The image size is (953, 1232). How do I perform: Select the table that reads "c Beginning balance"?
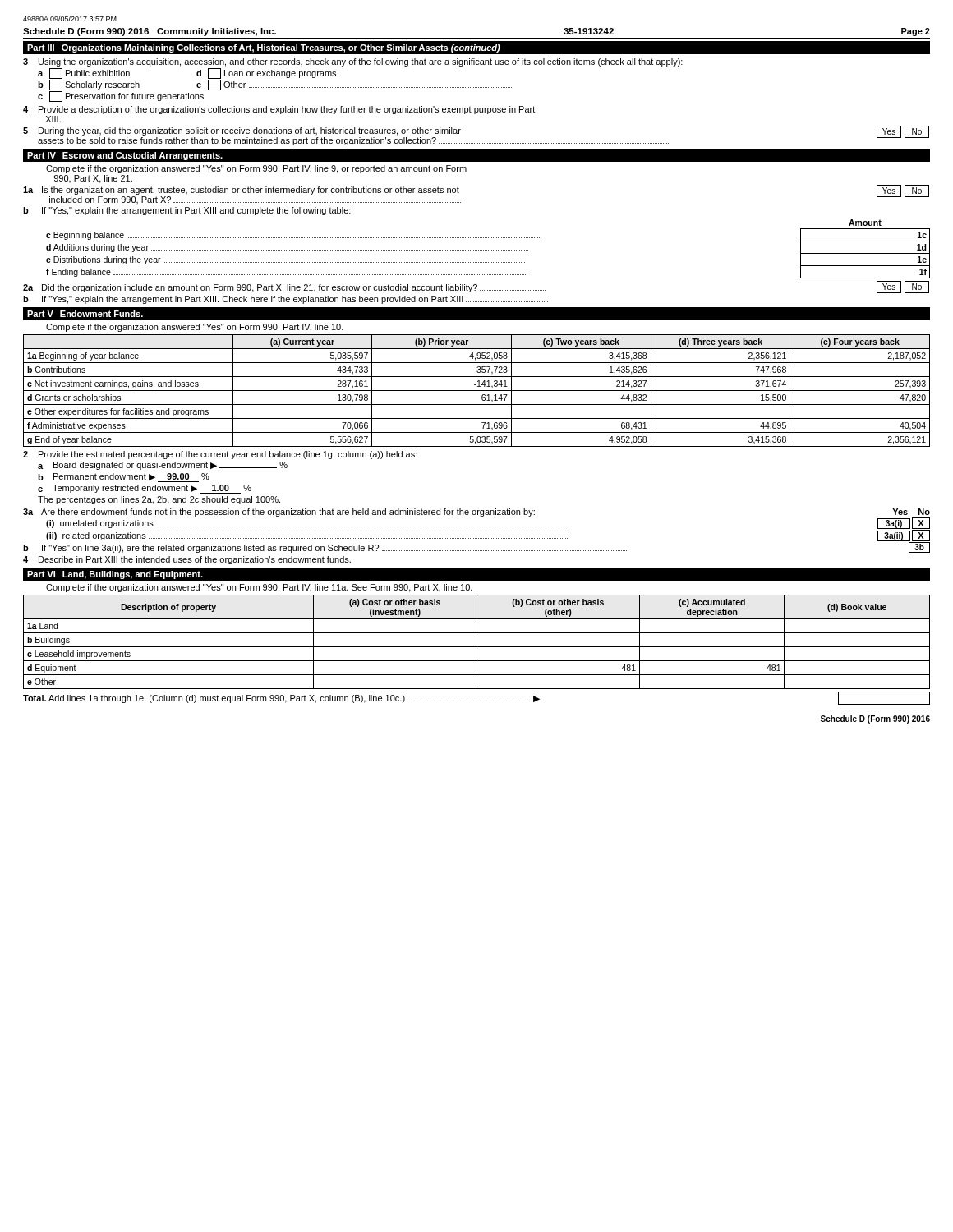pos(488,248)
